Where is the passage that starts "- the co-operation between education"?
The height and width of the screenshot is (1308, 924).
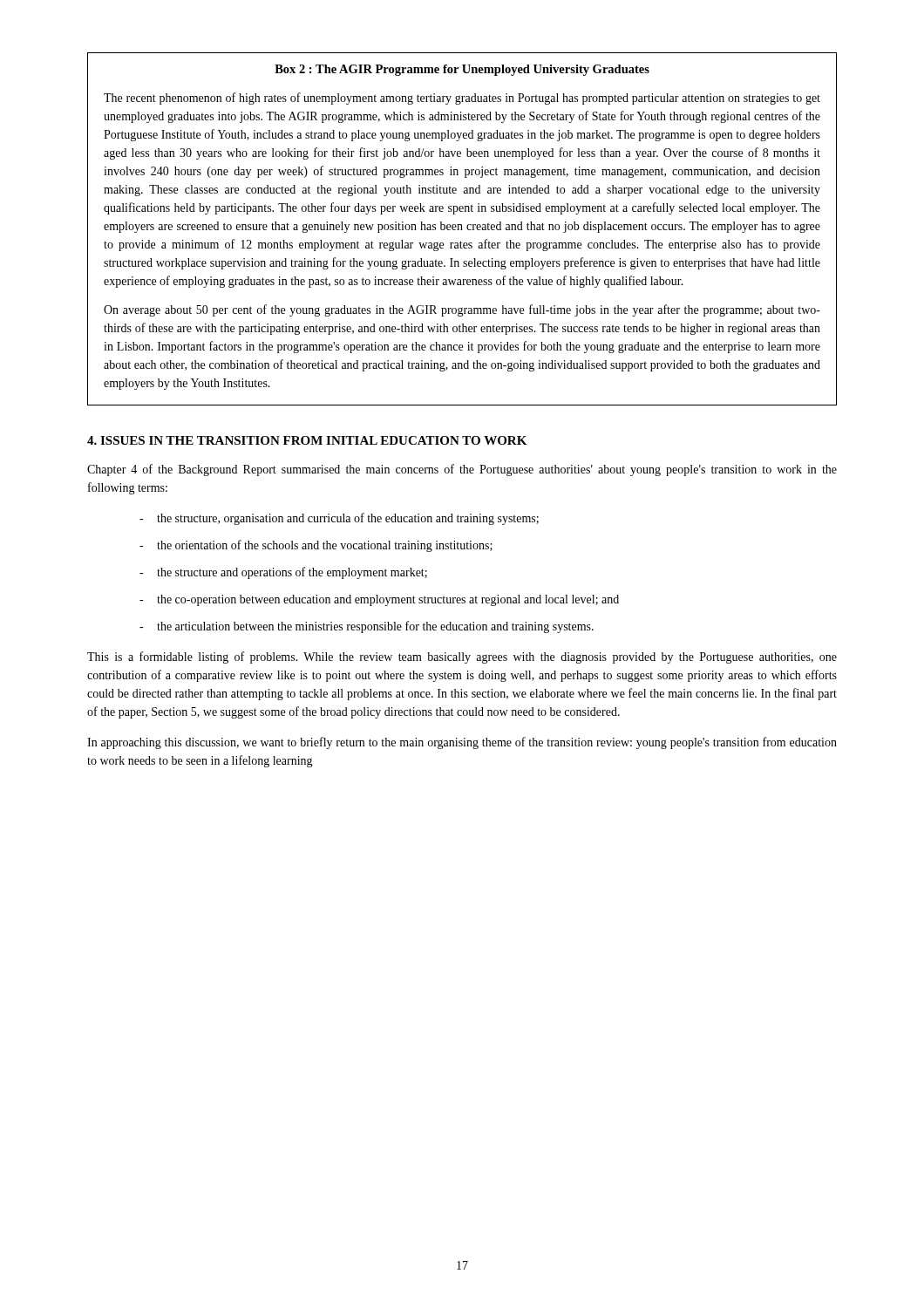(x=379, y=599)
